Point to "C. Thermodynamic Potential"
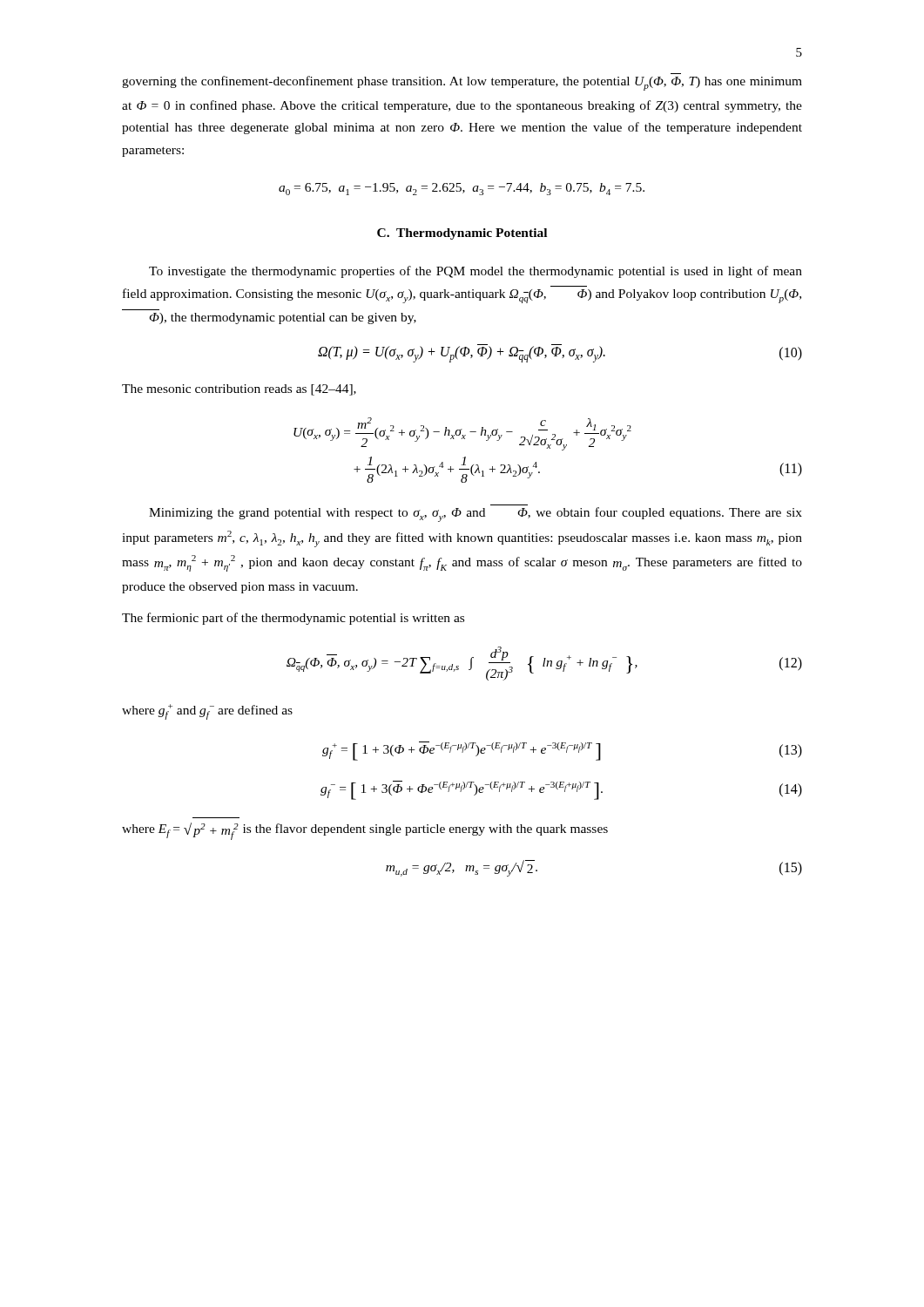The width and height of the screenshot is (924, 1307). pyautogui.click(x=462, y=232)
